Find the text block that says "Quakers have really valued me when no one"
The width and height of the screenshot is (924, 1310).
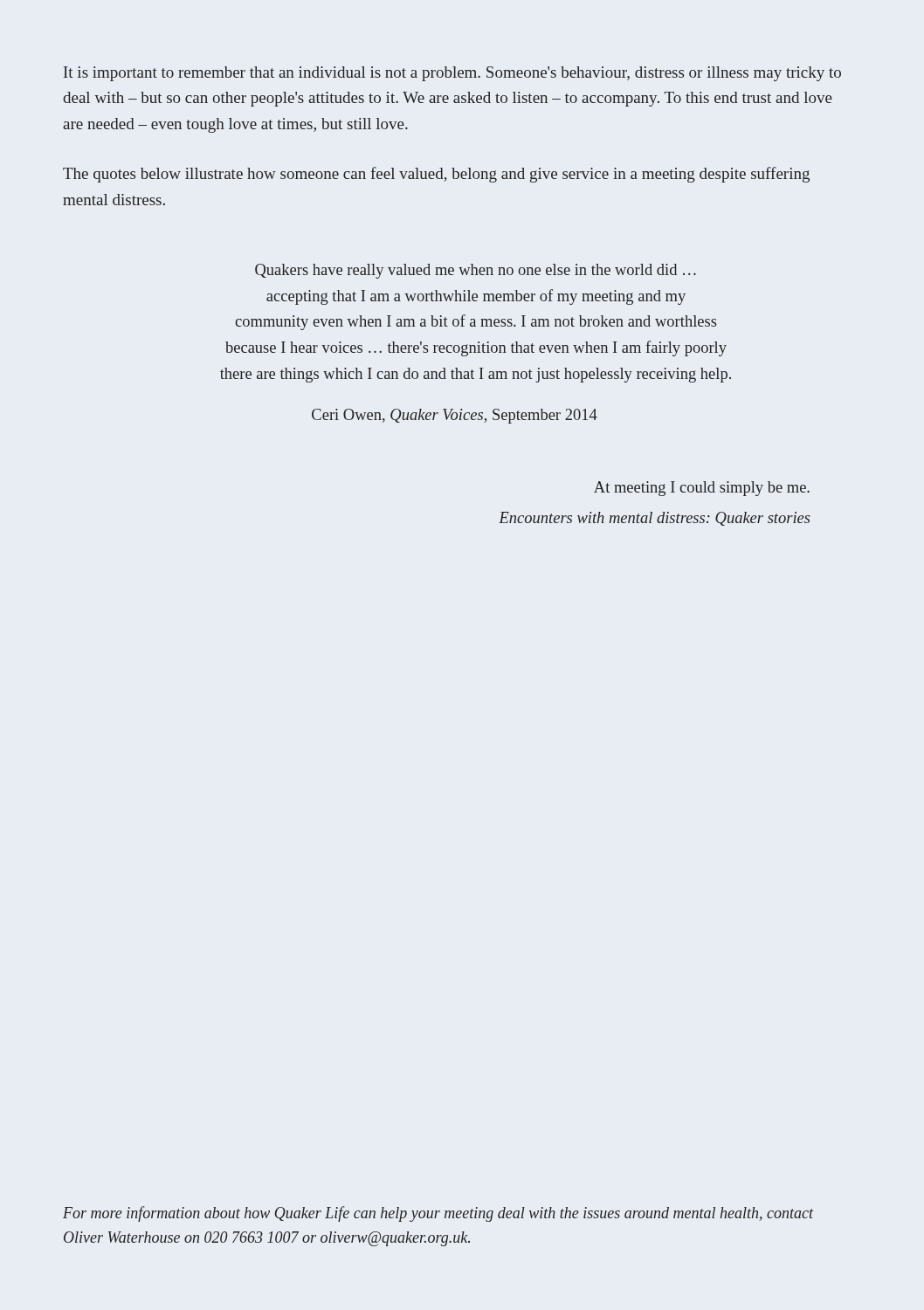pos(476,322)
